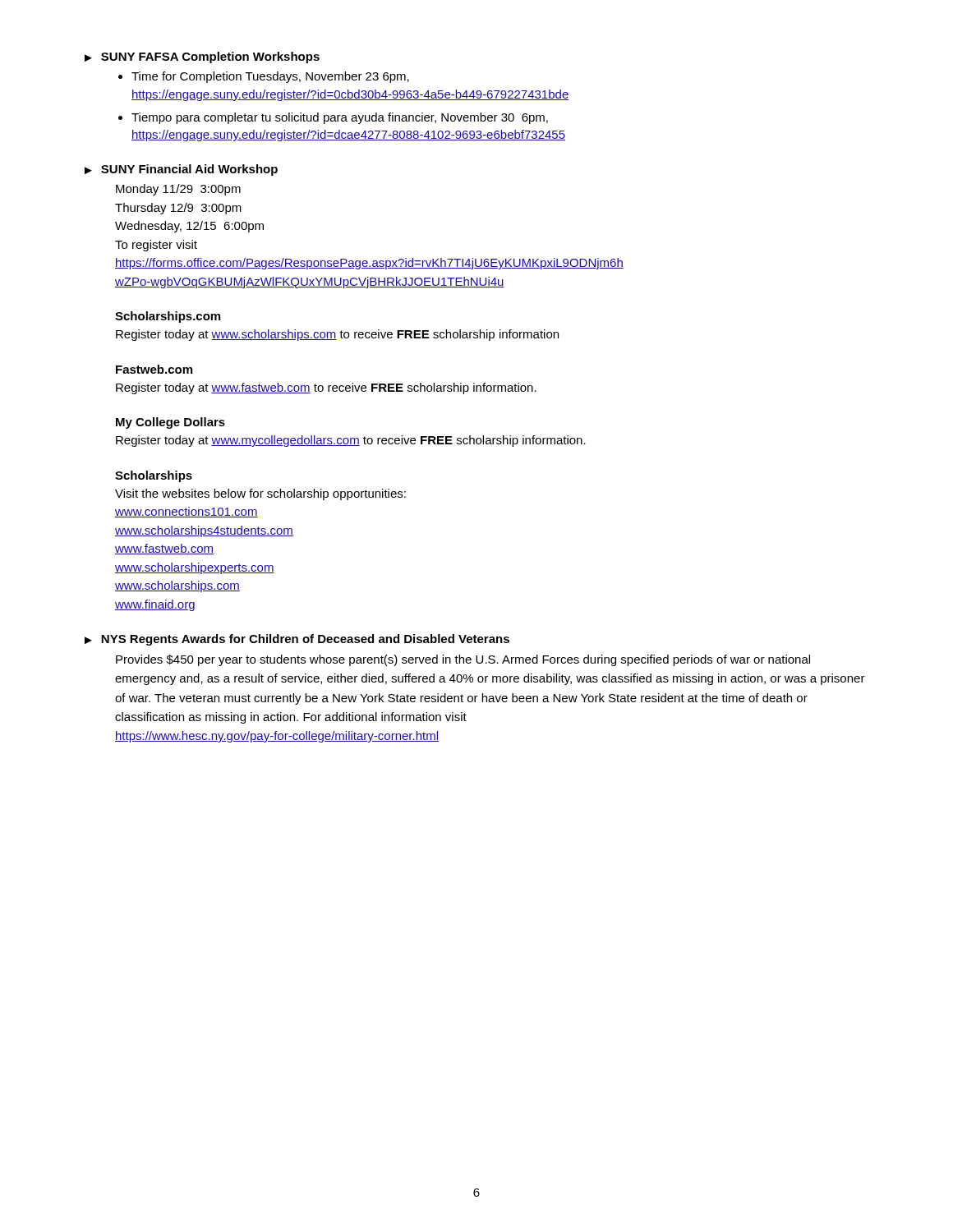Click the passage that begins "Monday 11/29 3:00pm Thursday 12/9"
953x1232 pixels.
coord(178,190)
